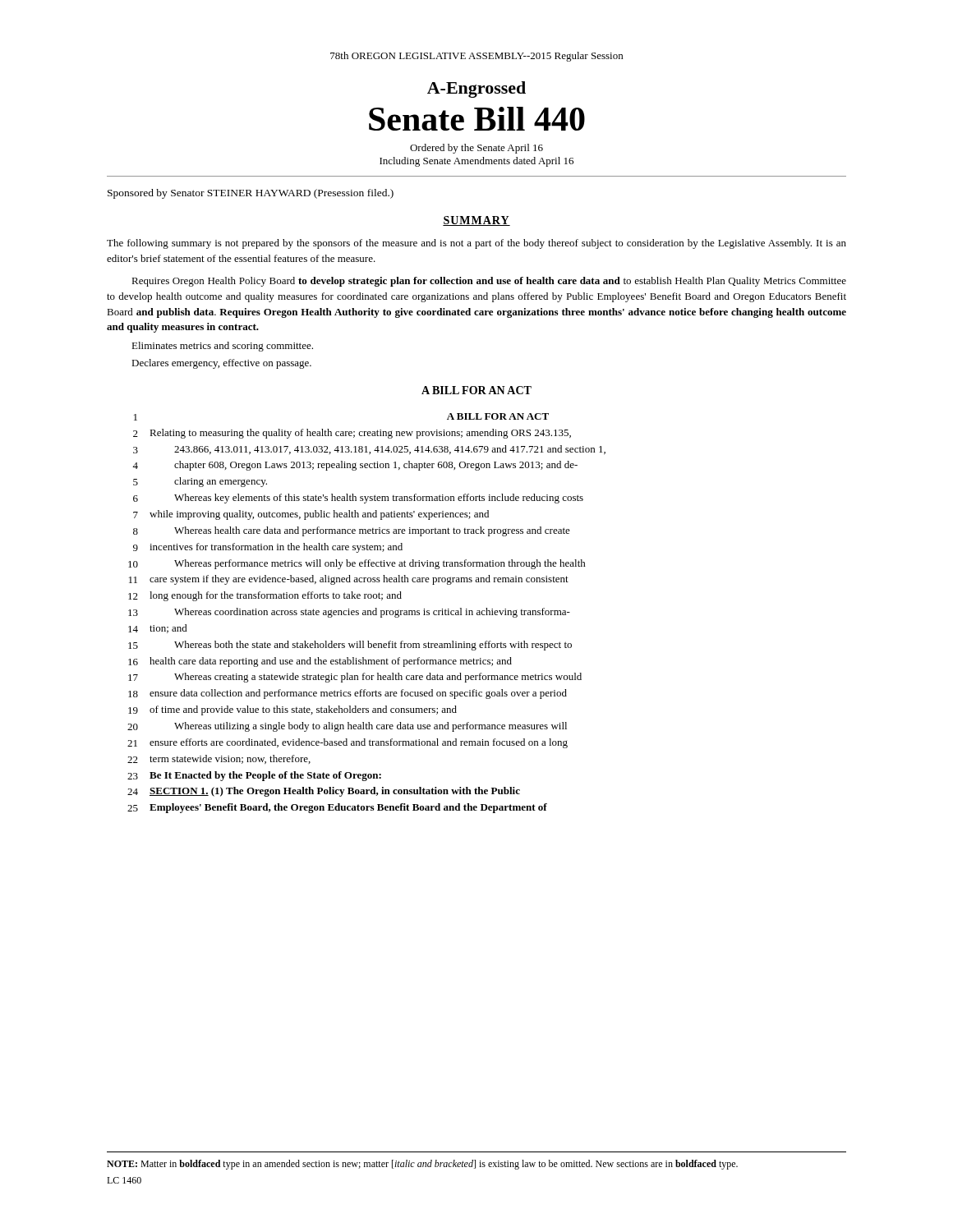
Task: Select the passage starting "Requires Oregon Health Policy"
Action: click(x=476, y=304)
